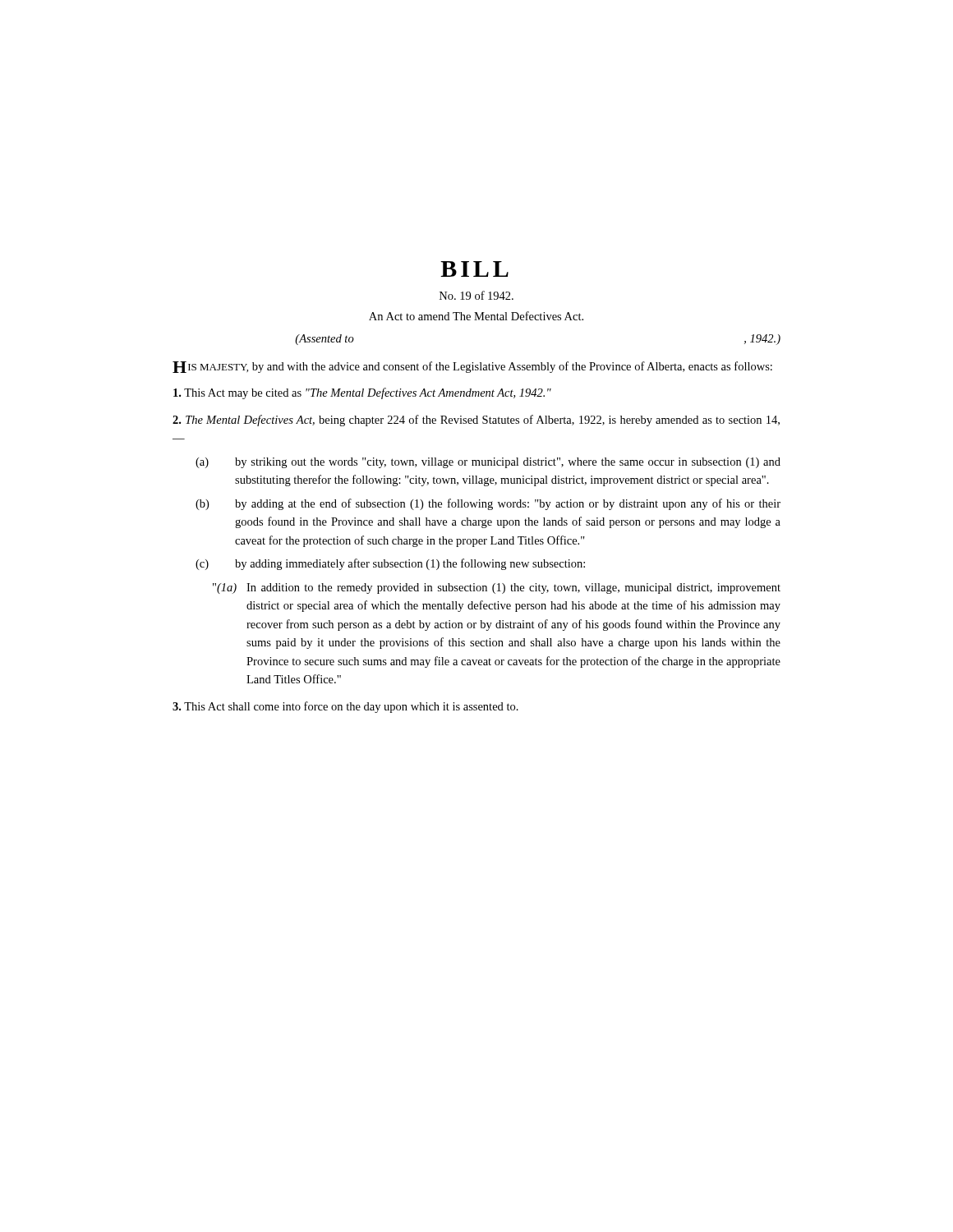Point to the text starting "No. 19 of 1942."
Viewport: 953px width, 1232px height.
point(476,296)
